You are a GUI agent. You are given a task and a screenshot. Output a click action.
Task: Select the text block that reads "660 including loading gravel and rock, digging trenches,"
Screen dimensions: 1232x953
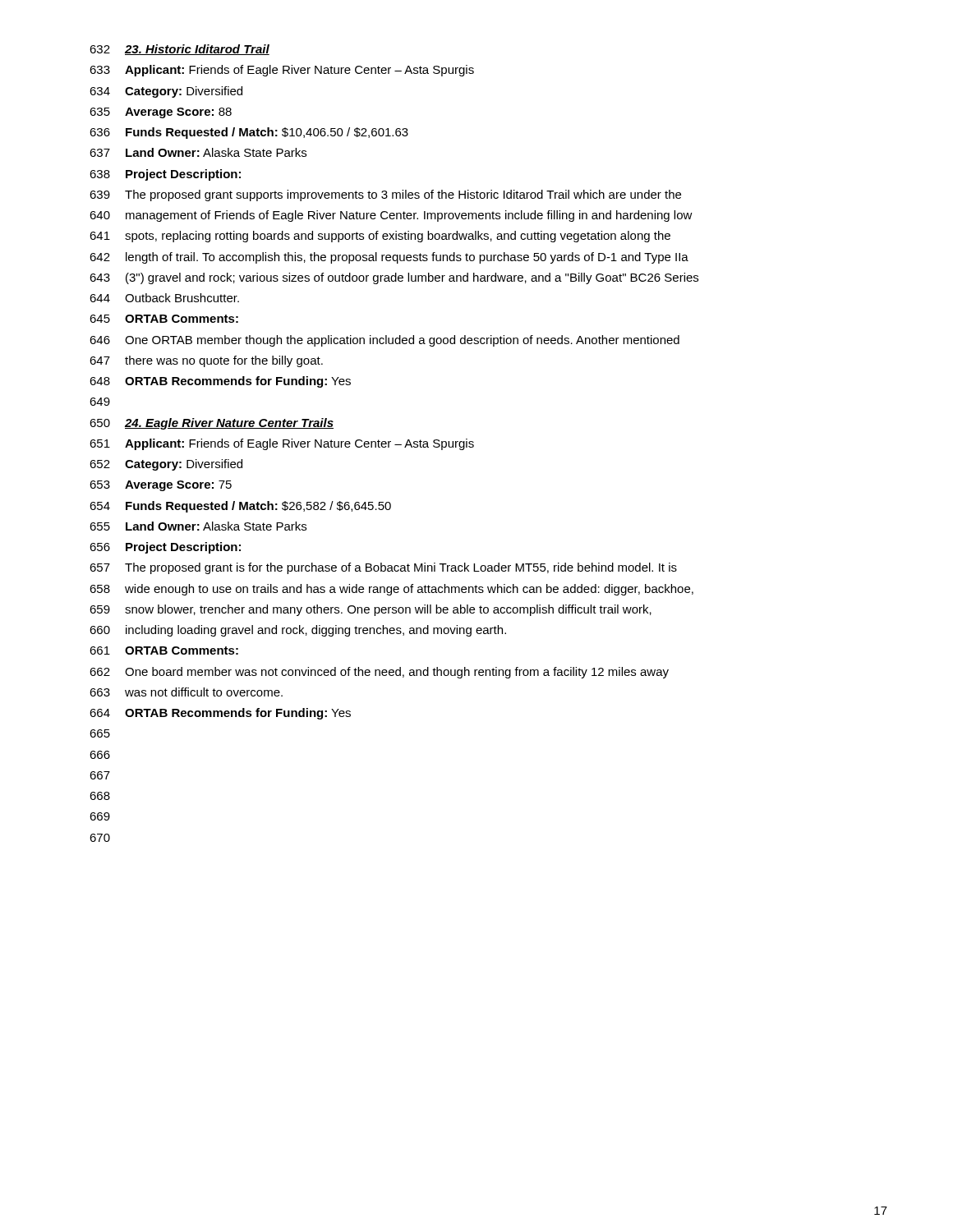pos(476,630)
